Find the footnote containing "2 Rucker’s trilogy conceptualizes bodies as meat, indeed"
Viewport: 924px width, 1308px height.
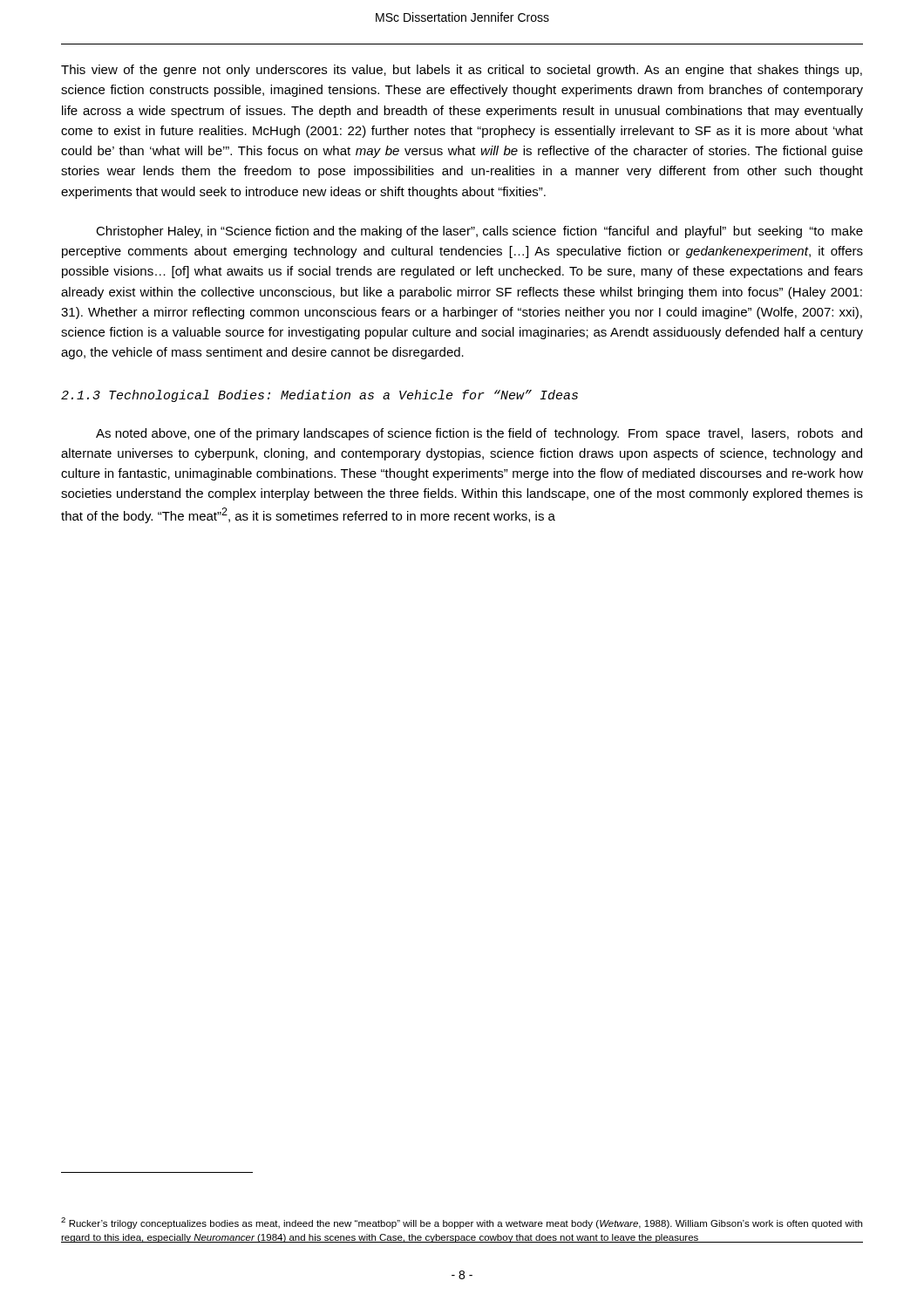tap(462, 1229)
